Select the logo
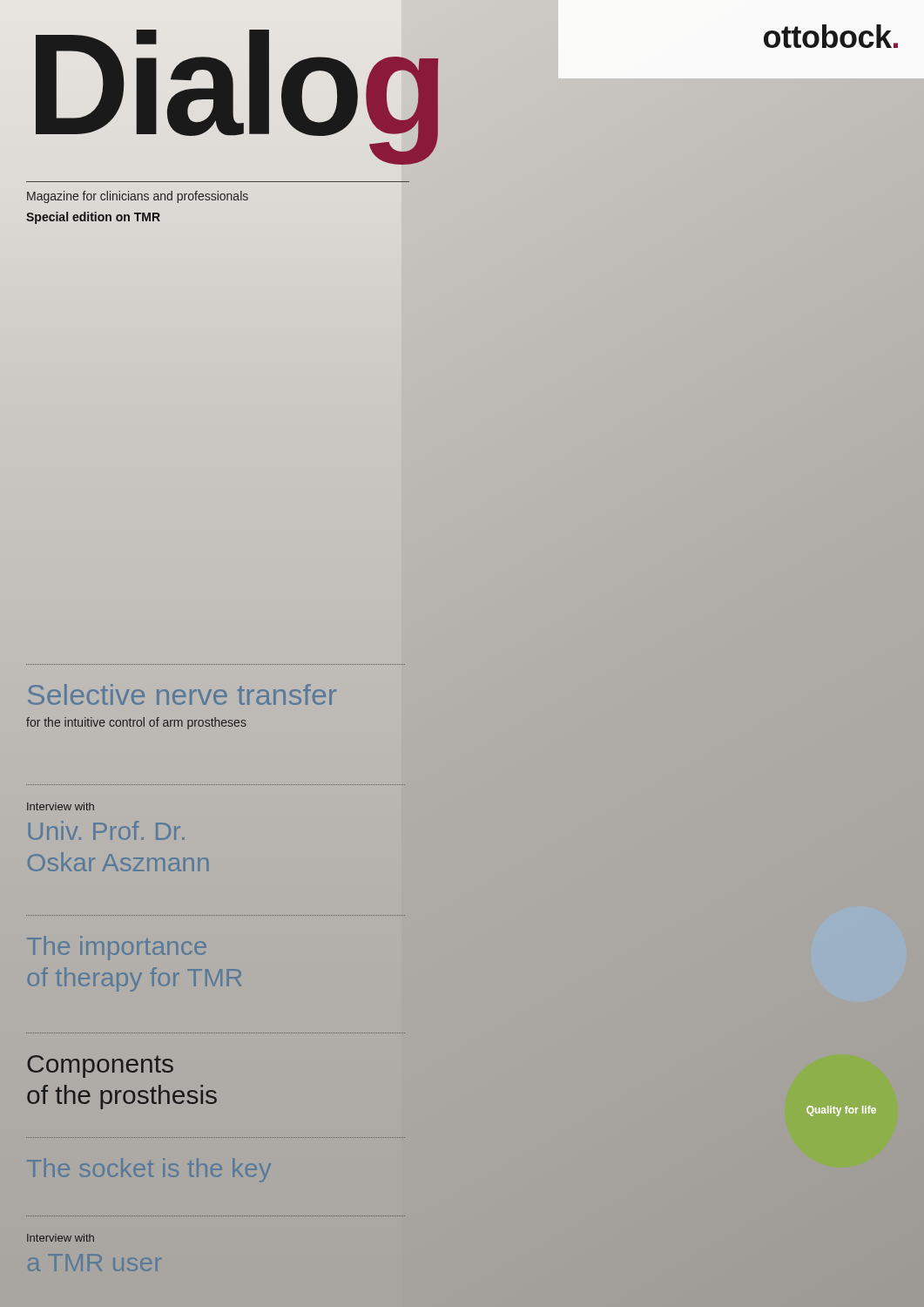Viewport: 924px width, 1307px height. [x=831, y=38]
